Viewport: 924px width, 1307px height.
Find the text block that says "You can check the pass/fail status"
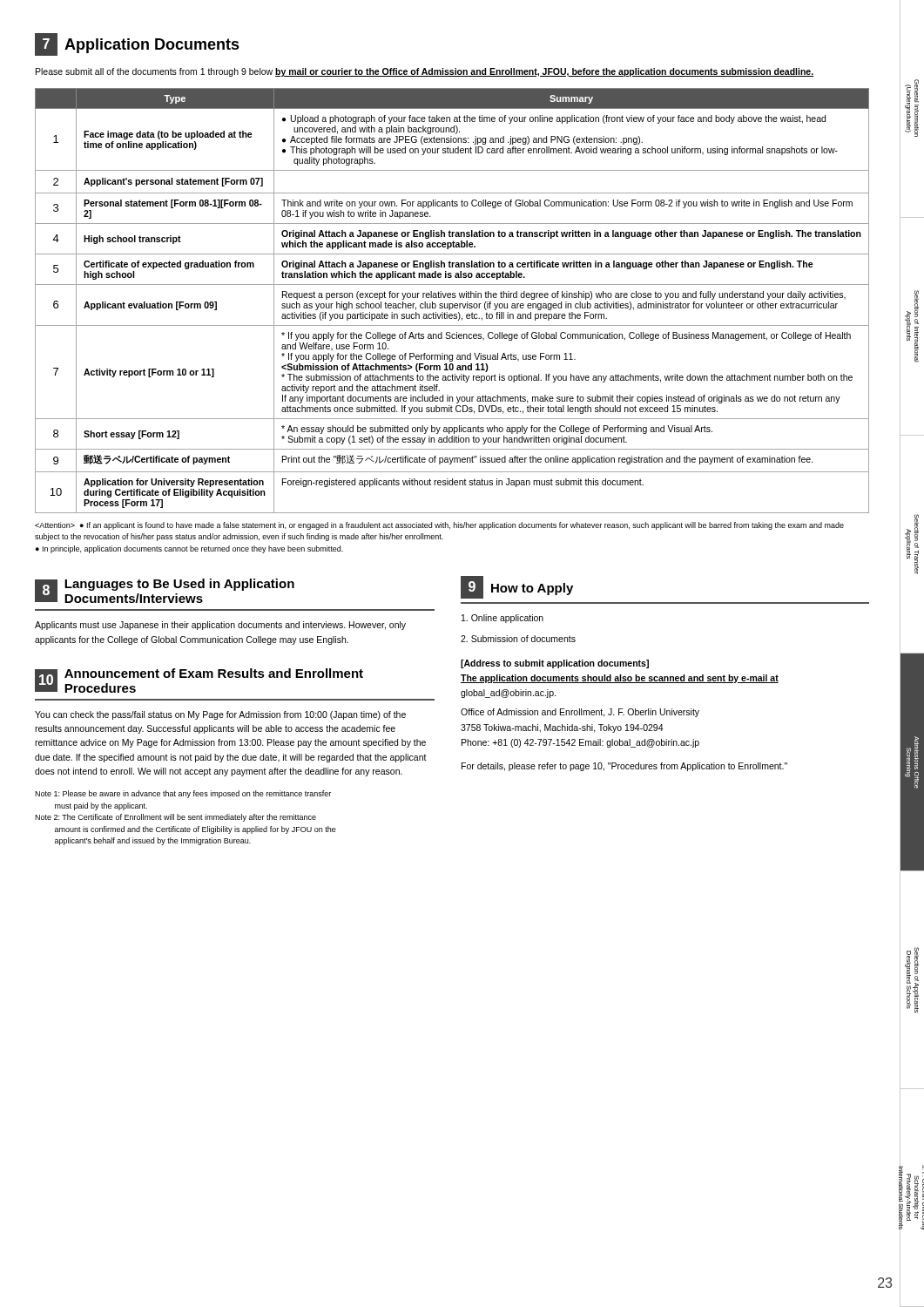click(x=231, y=743)
